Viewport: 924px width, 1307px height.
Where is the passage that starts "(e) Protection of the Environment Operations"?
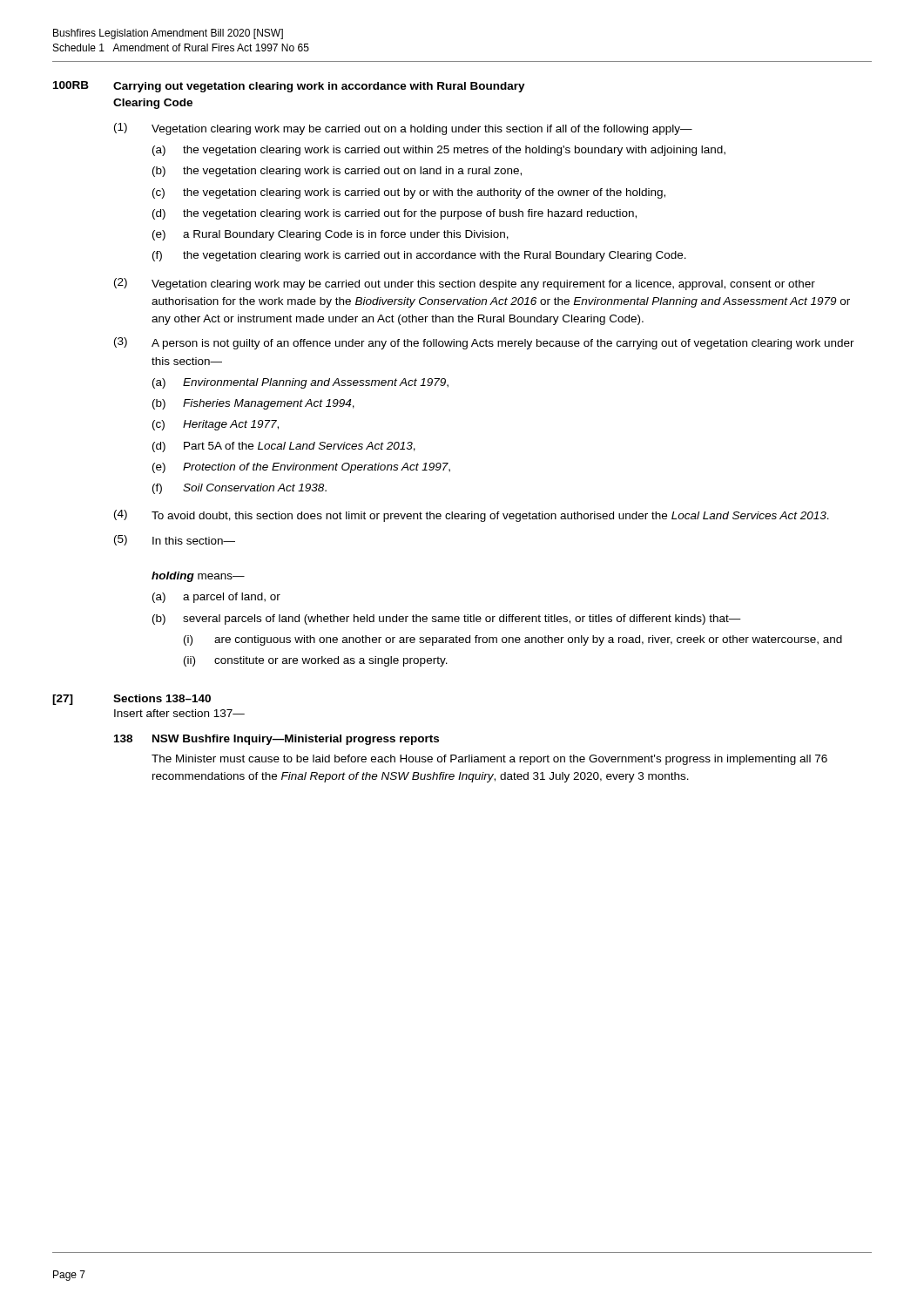click(301, 468)
